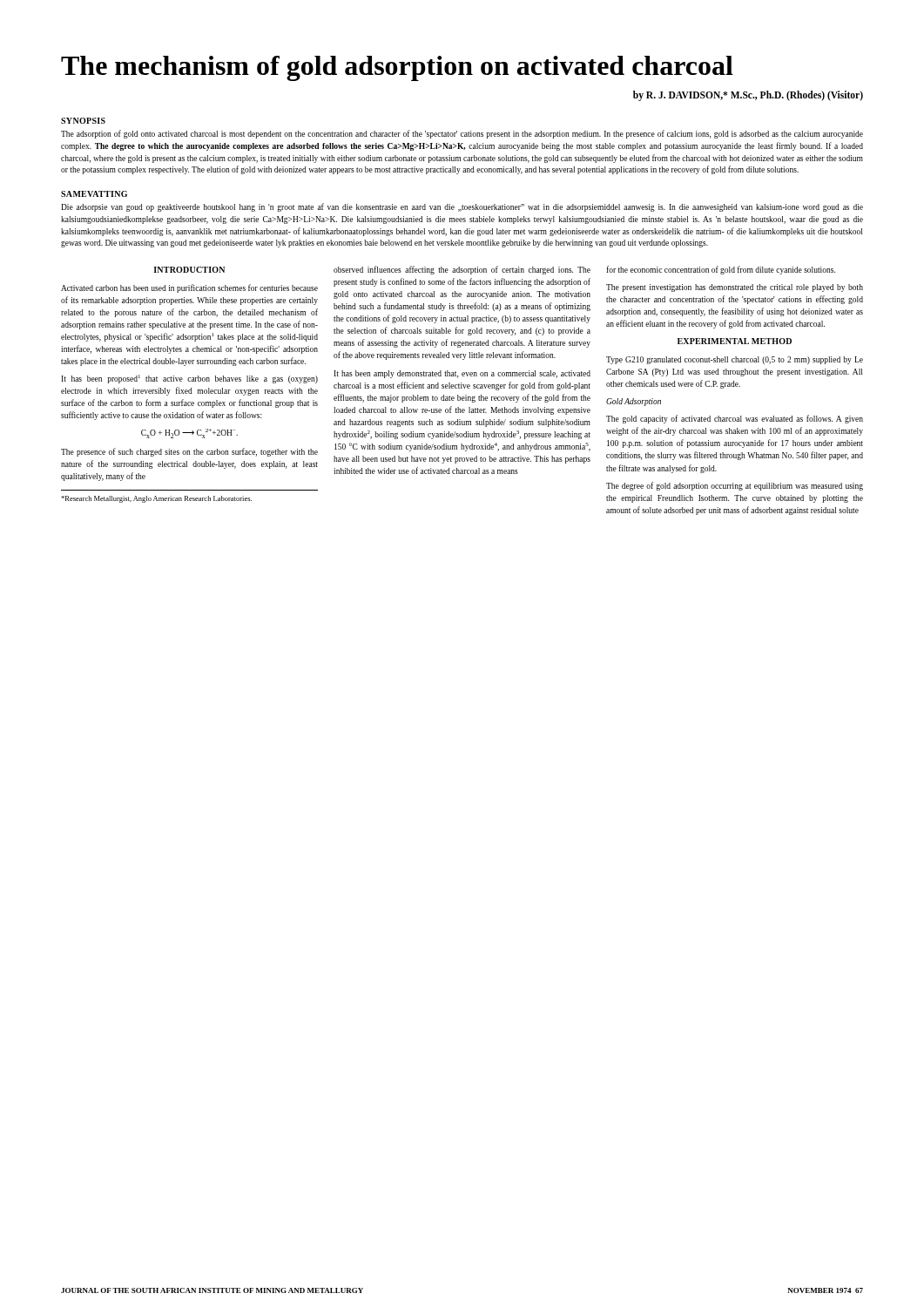Click on the text block starting "Research Metallurgist, Anglo American Research"
Screen dimensions: 1307x924
point(189,497)
